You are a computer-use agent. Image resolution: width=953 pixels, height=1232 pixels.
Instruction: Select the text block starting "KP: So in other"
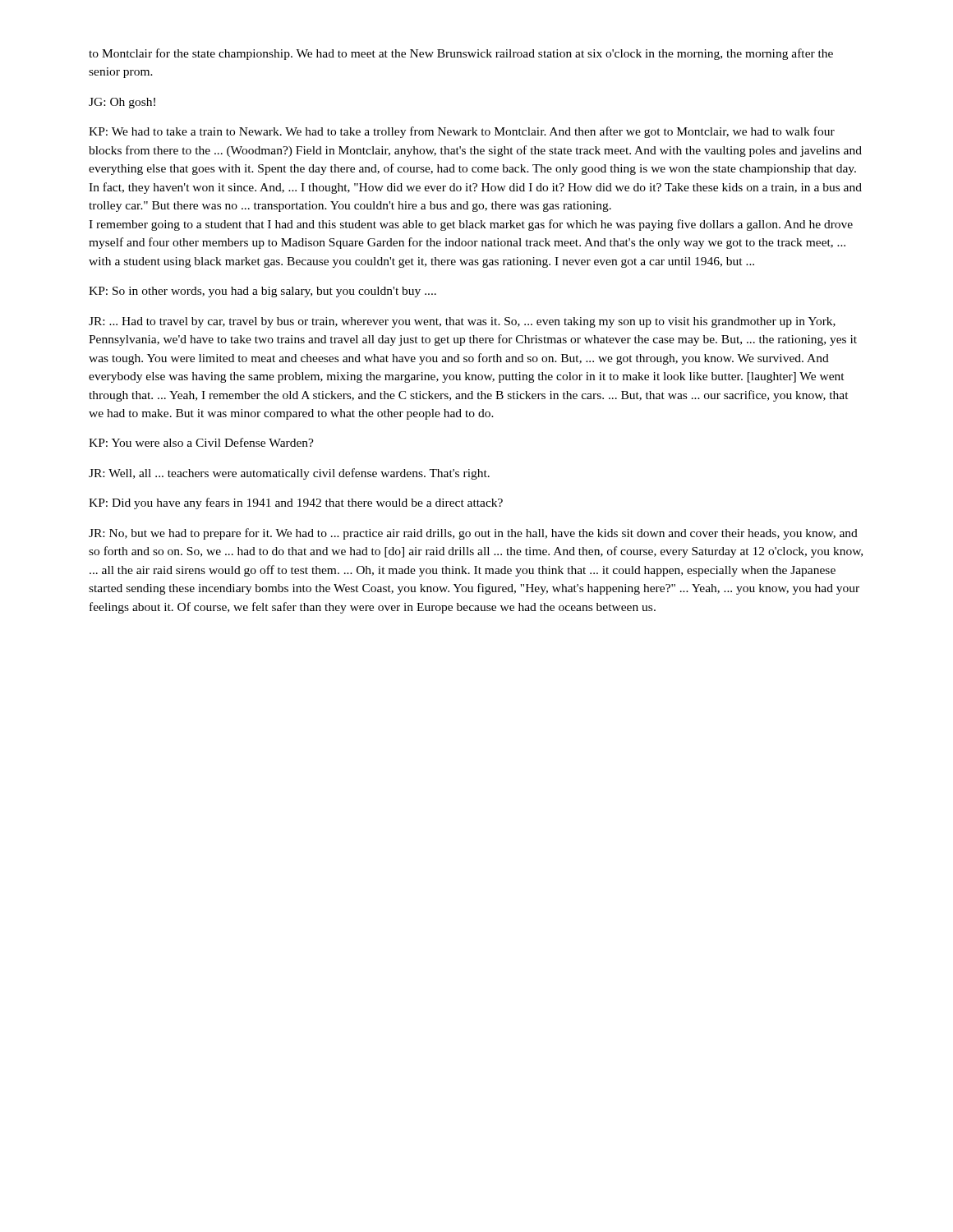pos(263,290)
